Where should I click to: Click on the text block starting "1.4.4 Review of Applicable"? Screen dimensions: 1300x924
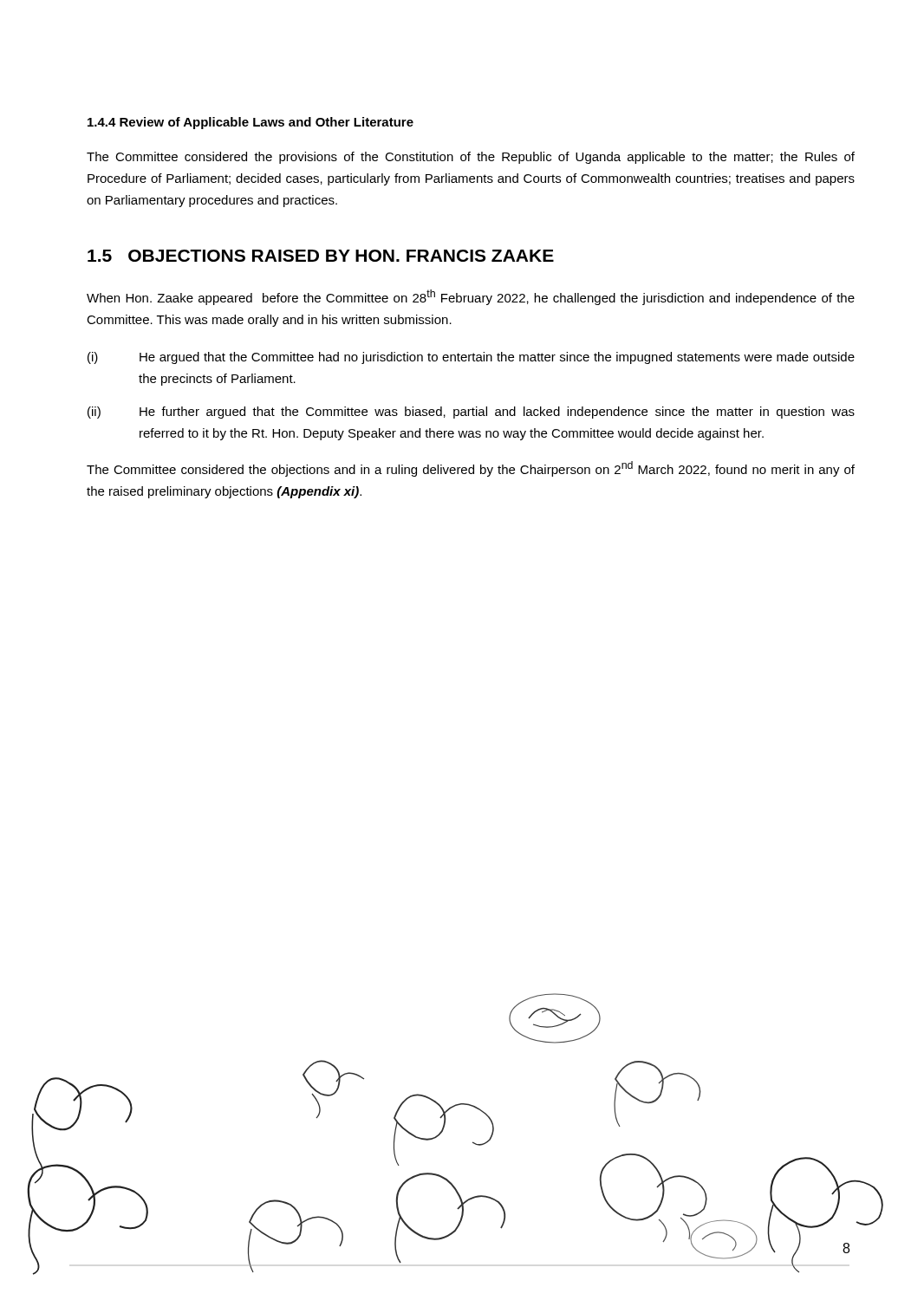point(250,122)
